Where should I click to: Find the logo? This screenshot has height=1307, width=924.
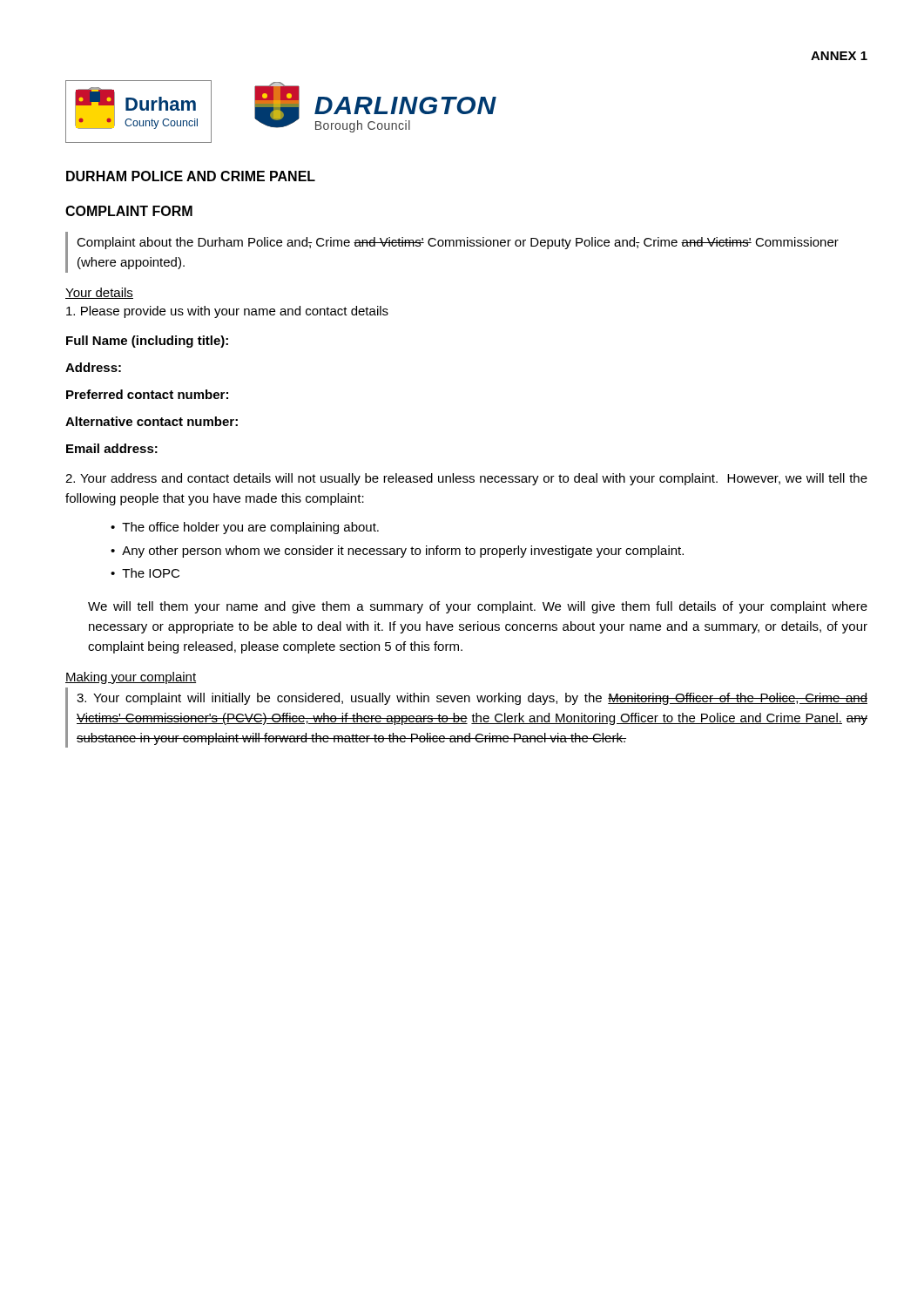pyautogui.click(x=466, y=111)
